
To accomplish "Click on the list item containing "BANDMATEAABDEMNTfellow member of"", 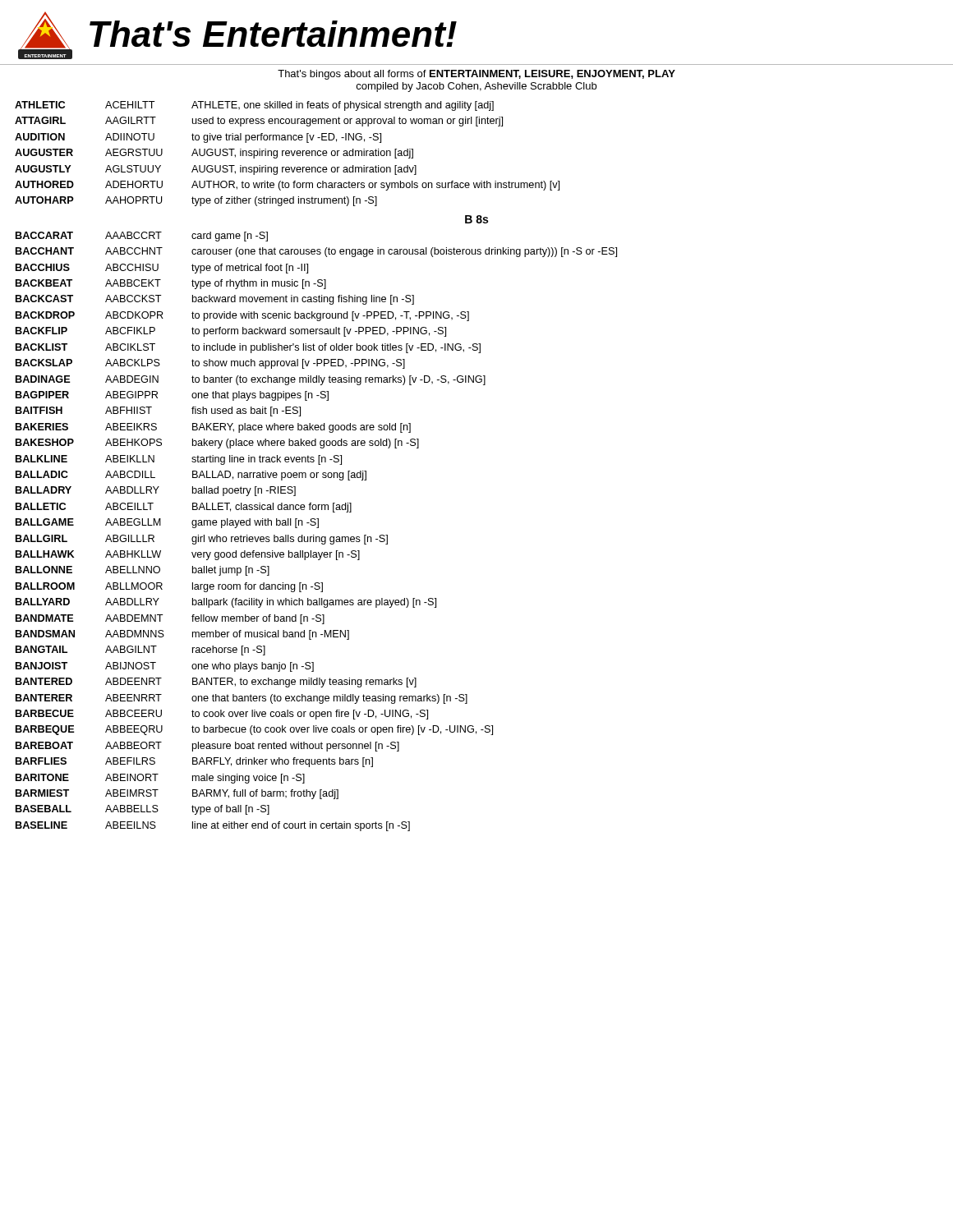I will coord(42,620).
